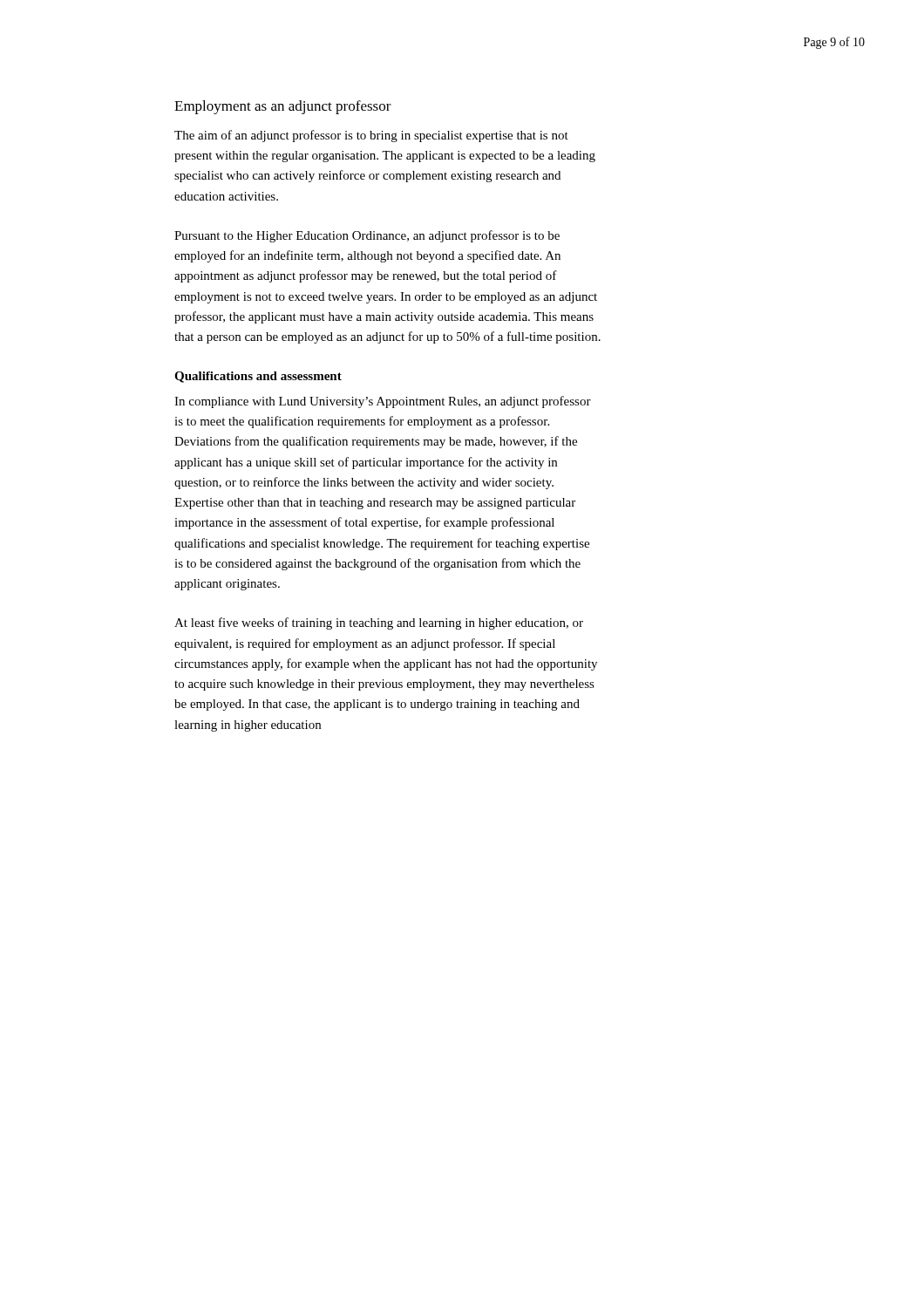
Task: Locate the text "Employment as an adjunct professor"
Action: coord(388,106)
